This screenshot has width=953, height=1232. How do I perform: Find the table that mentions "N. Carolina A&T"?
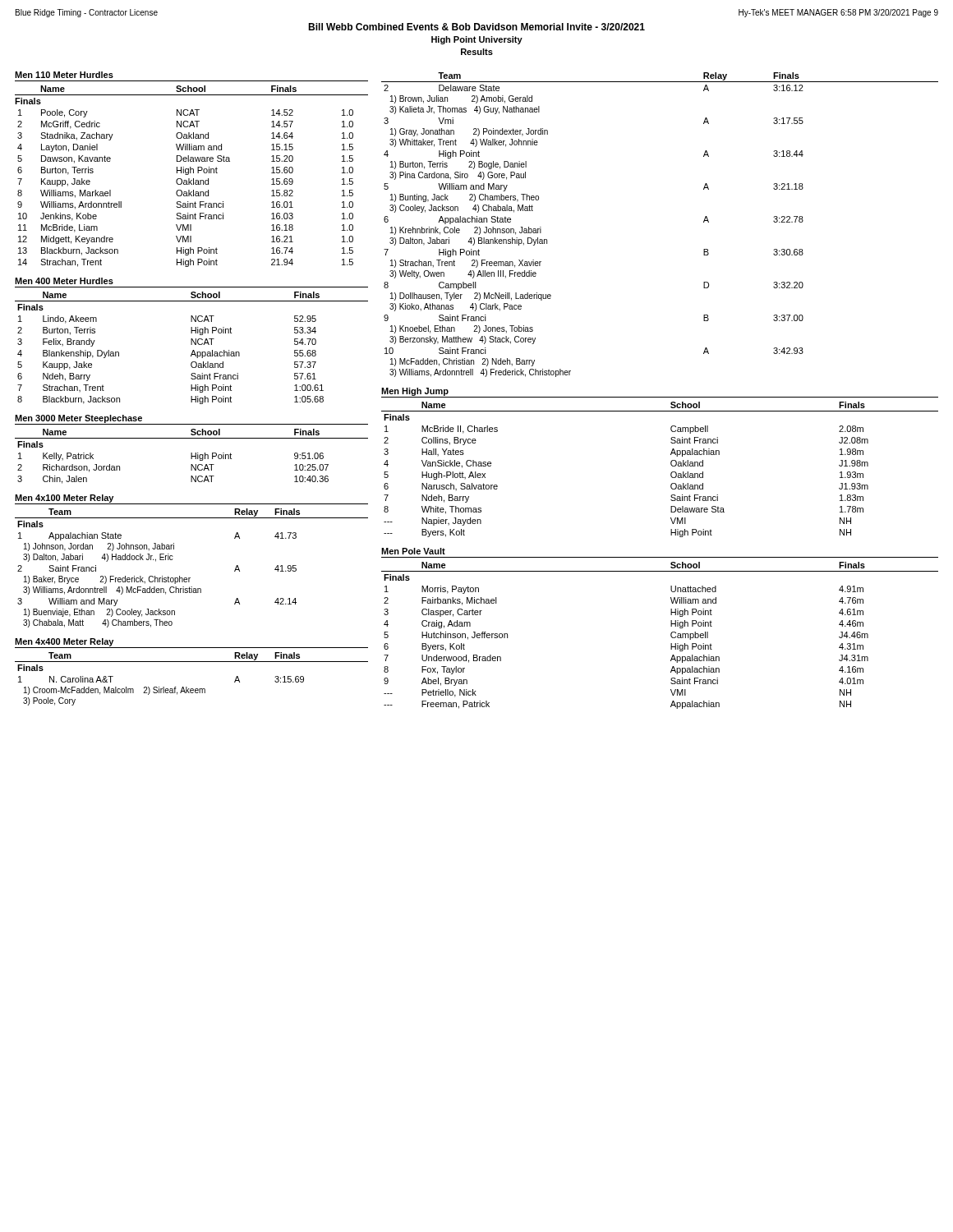pos(191,678)
